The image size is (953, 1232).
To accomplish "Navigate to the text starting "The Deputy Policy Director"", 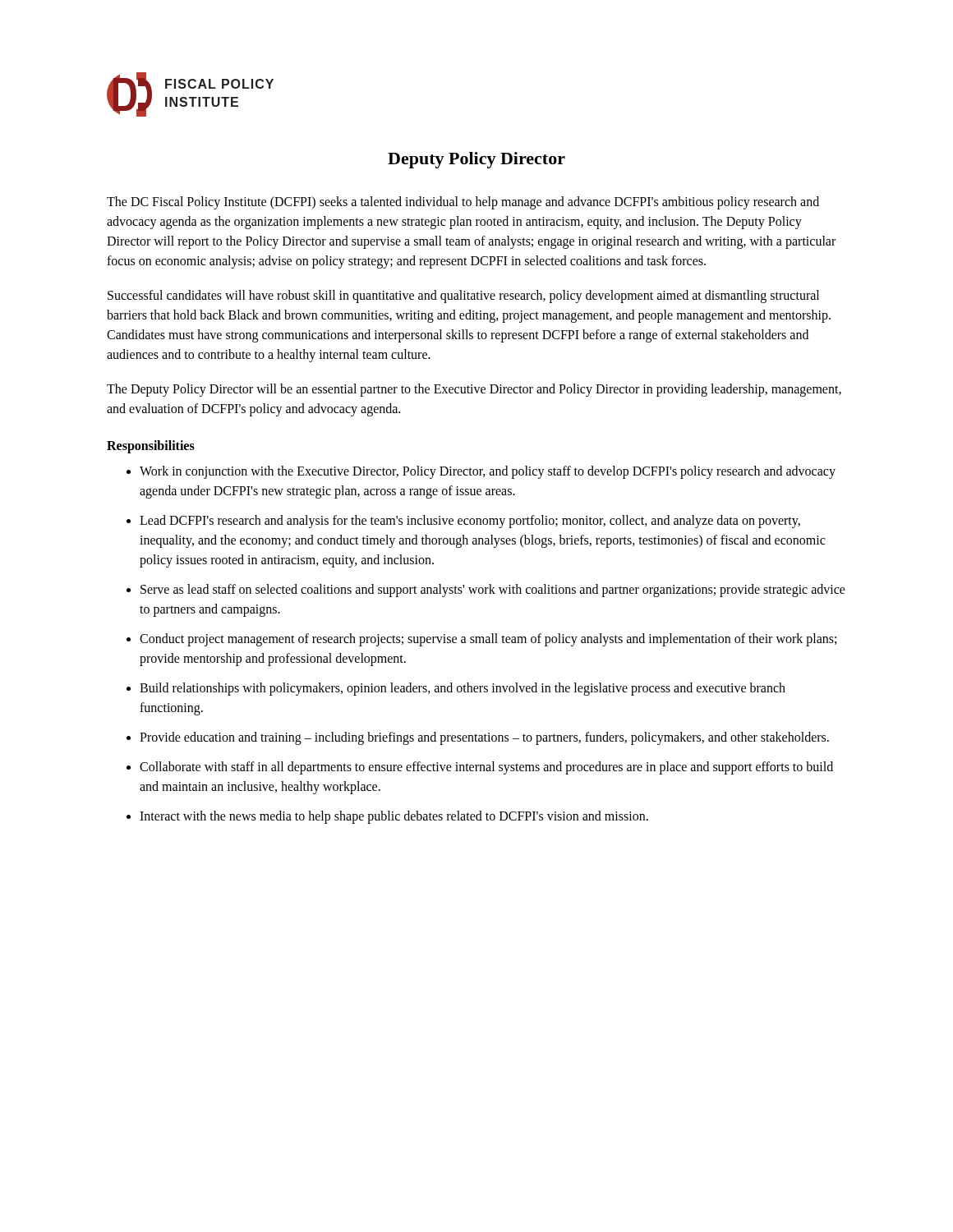I will [x=474, y=399].
